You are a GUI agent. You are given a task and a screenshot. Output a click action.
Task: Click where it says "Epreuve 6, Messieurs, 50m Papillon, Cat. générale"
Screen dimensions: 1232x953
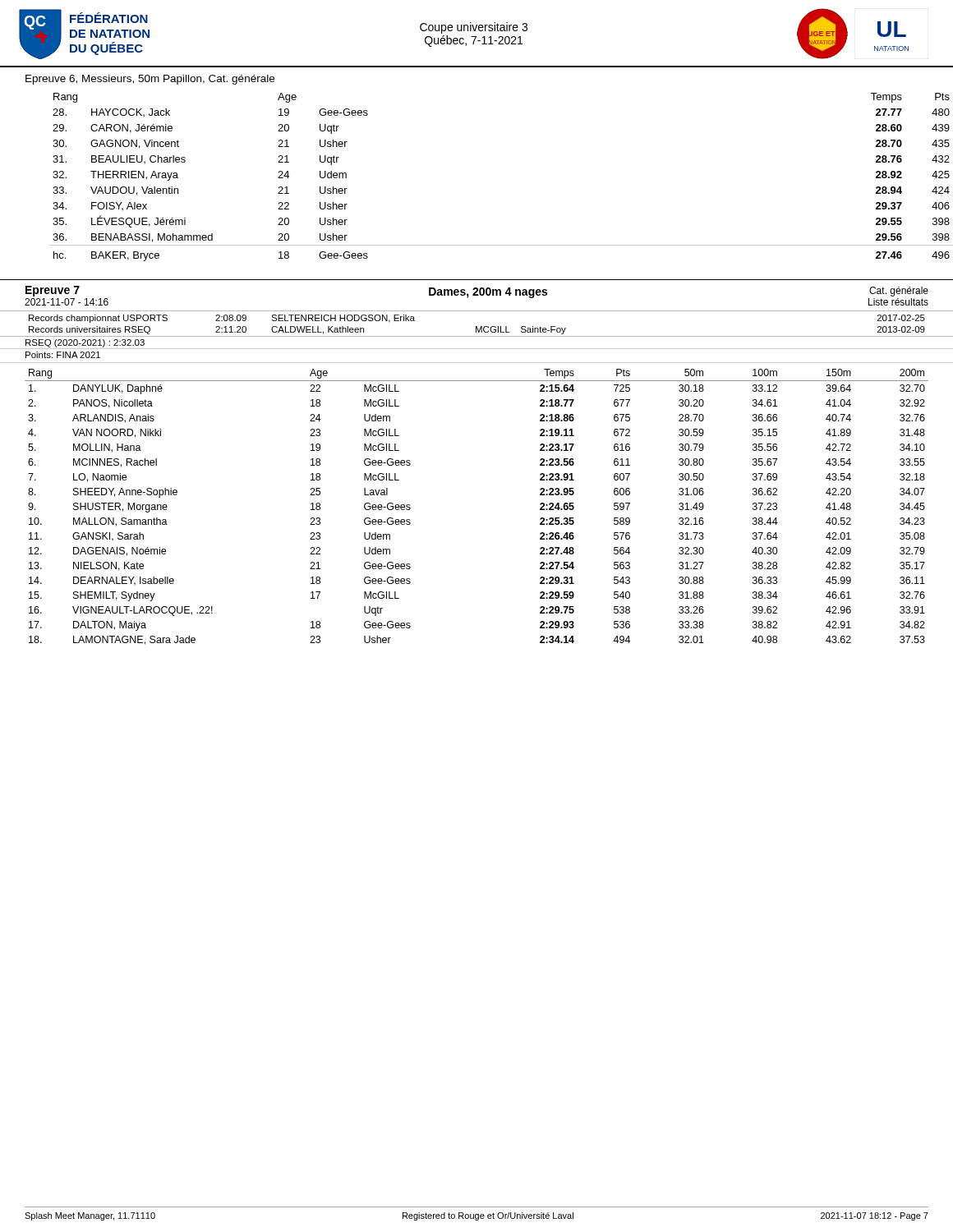click(150, 78)
